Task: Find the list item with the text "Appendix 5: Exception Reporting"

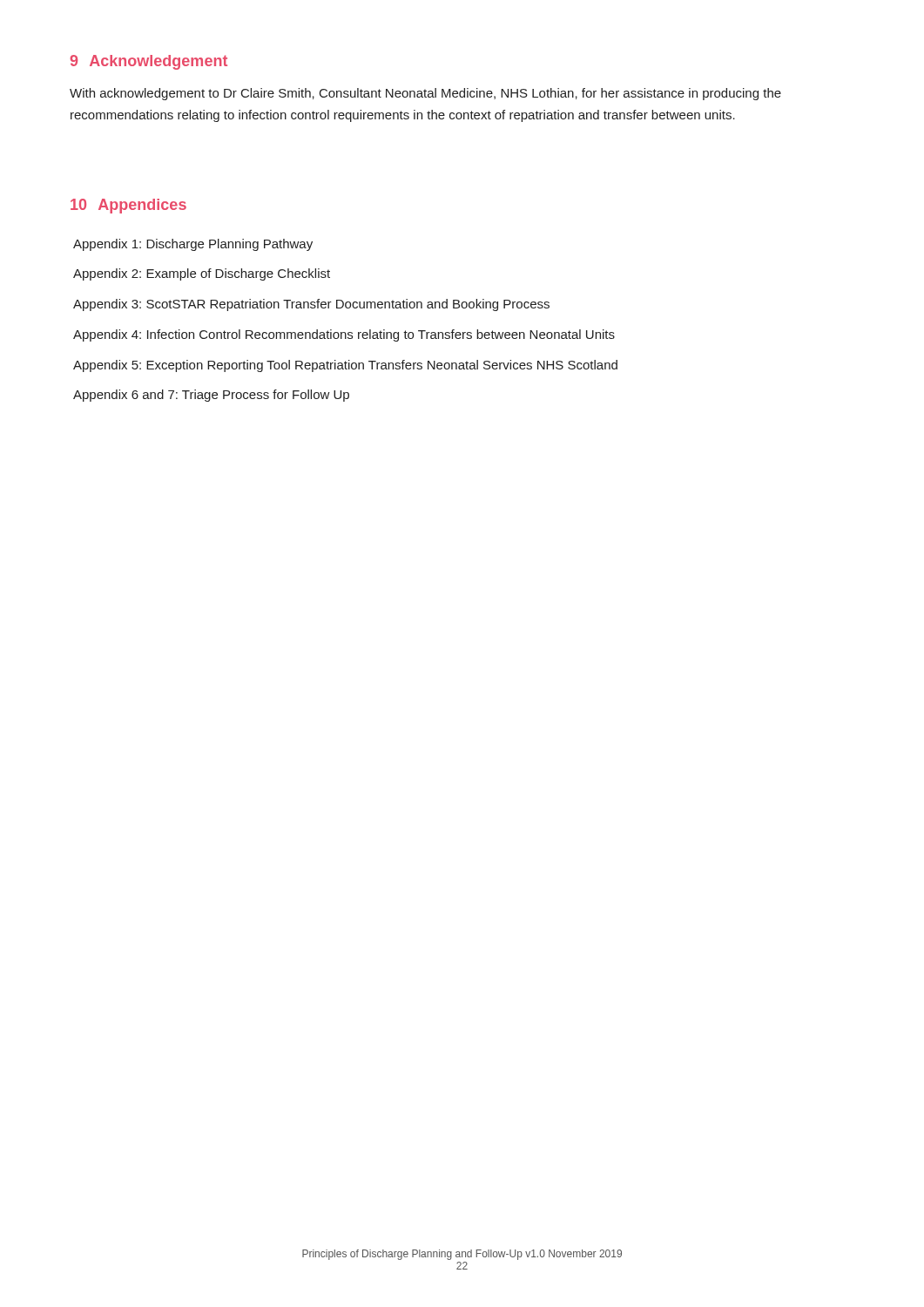Action: click(346, 364)
